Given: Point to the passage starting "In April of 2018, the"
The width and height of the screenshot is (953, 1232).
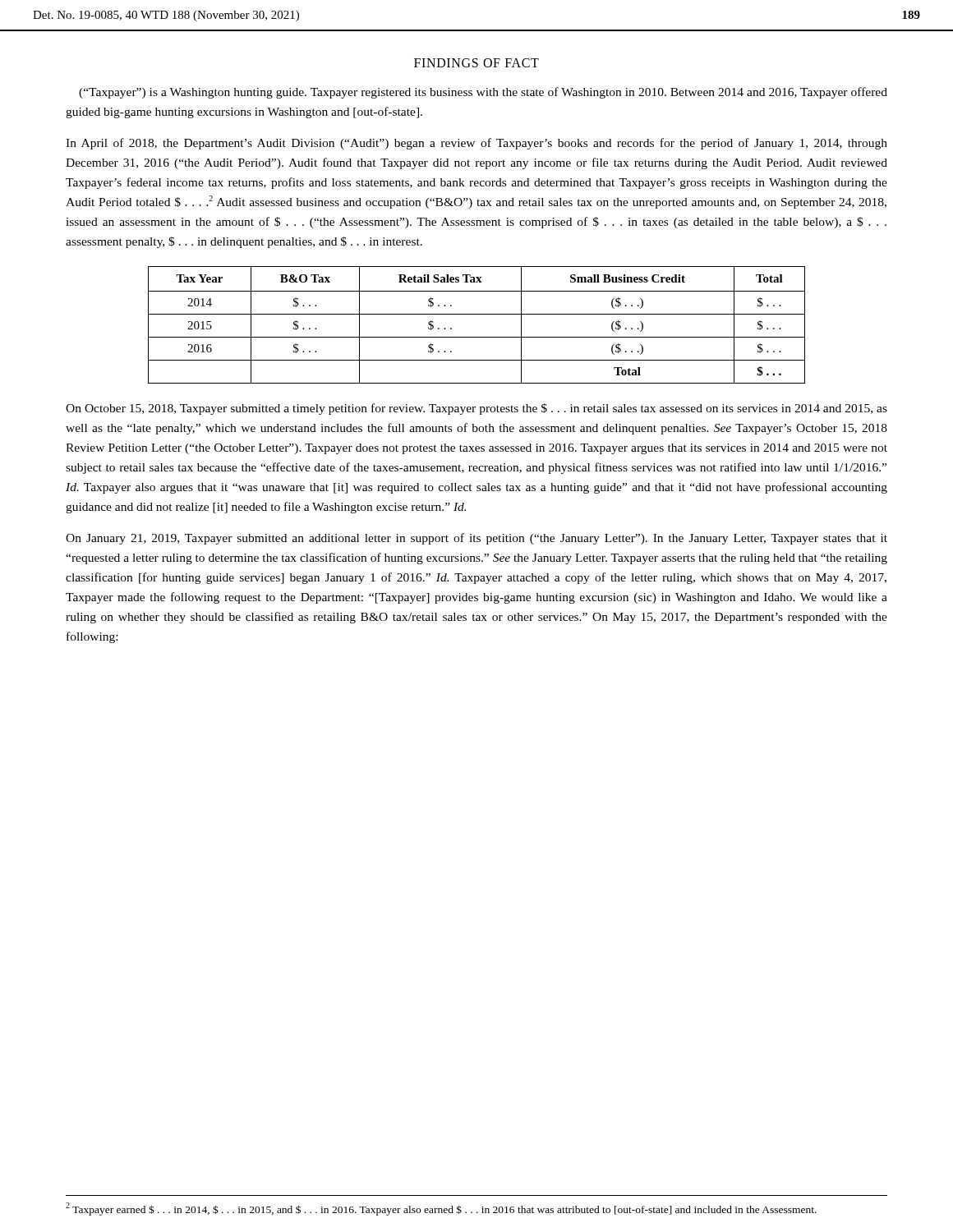Looking at the screenshot, I should pos(476,192).
